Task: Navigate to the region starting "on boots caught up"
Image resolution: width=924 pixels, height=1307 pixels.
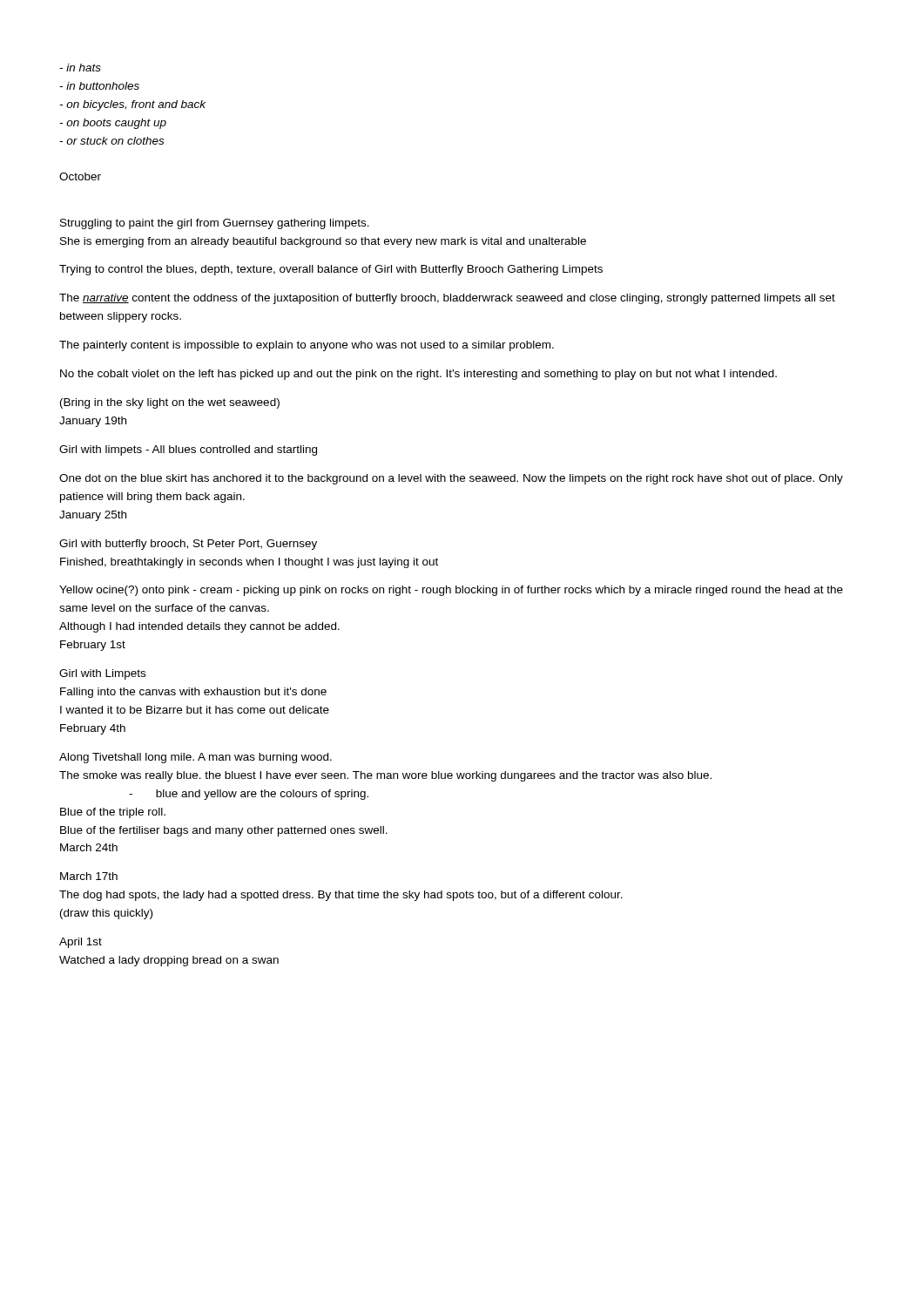Action: click(x=113, y=122)
